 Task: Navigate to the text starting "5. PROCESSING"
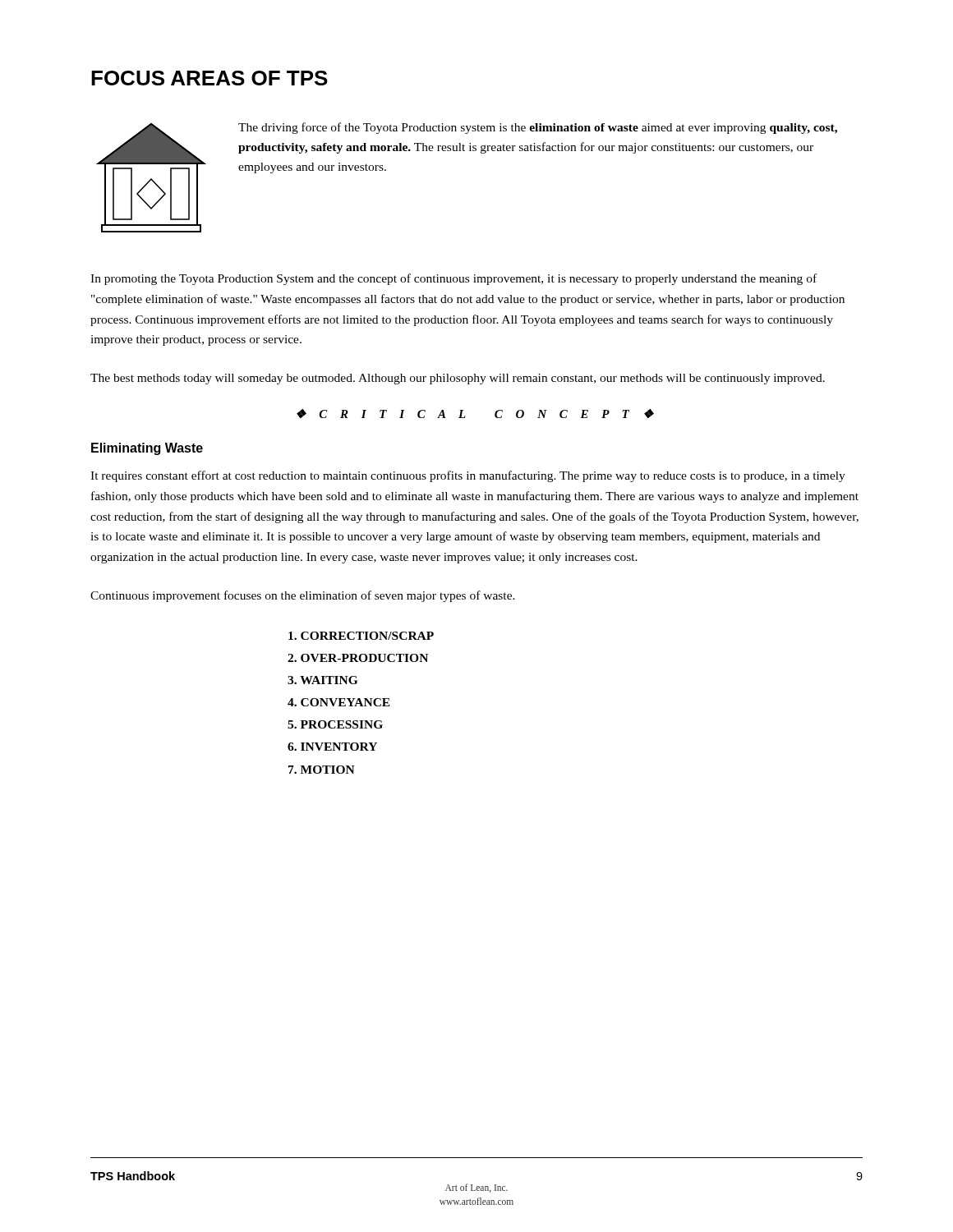tap(335, 724)
